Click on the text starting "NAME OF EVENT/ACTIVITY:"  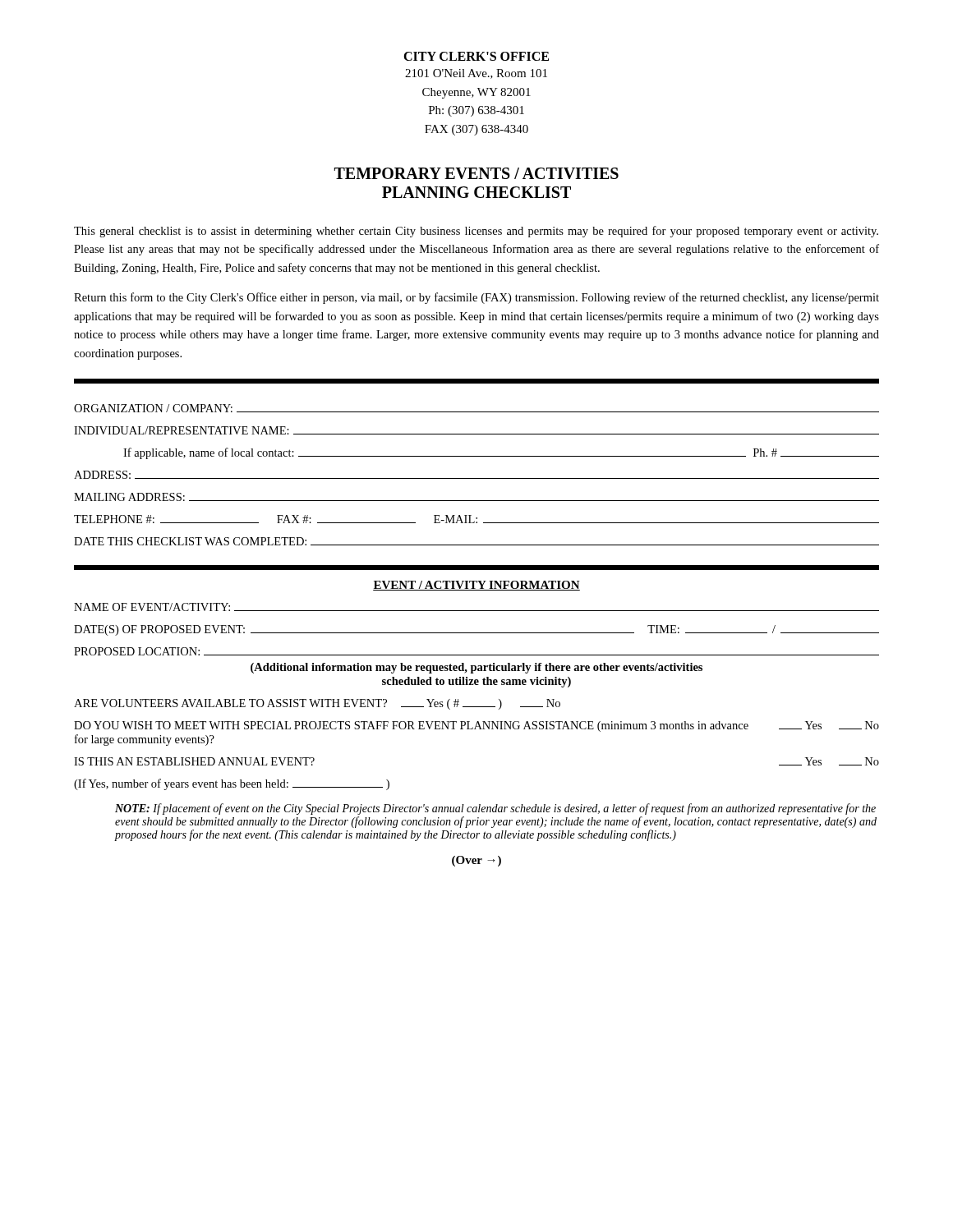point(476,608)
